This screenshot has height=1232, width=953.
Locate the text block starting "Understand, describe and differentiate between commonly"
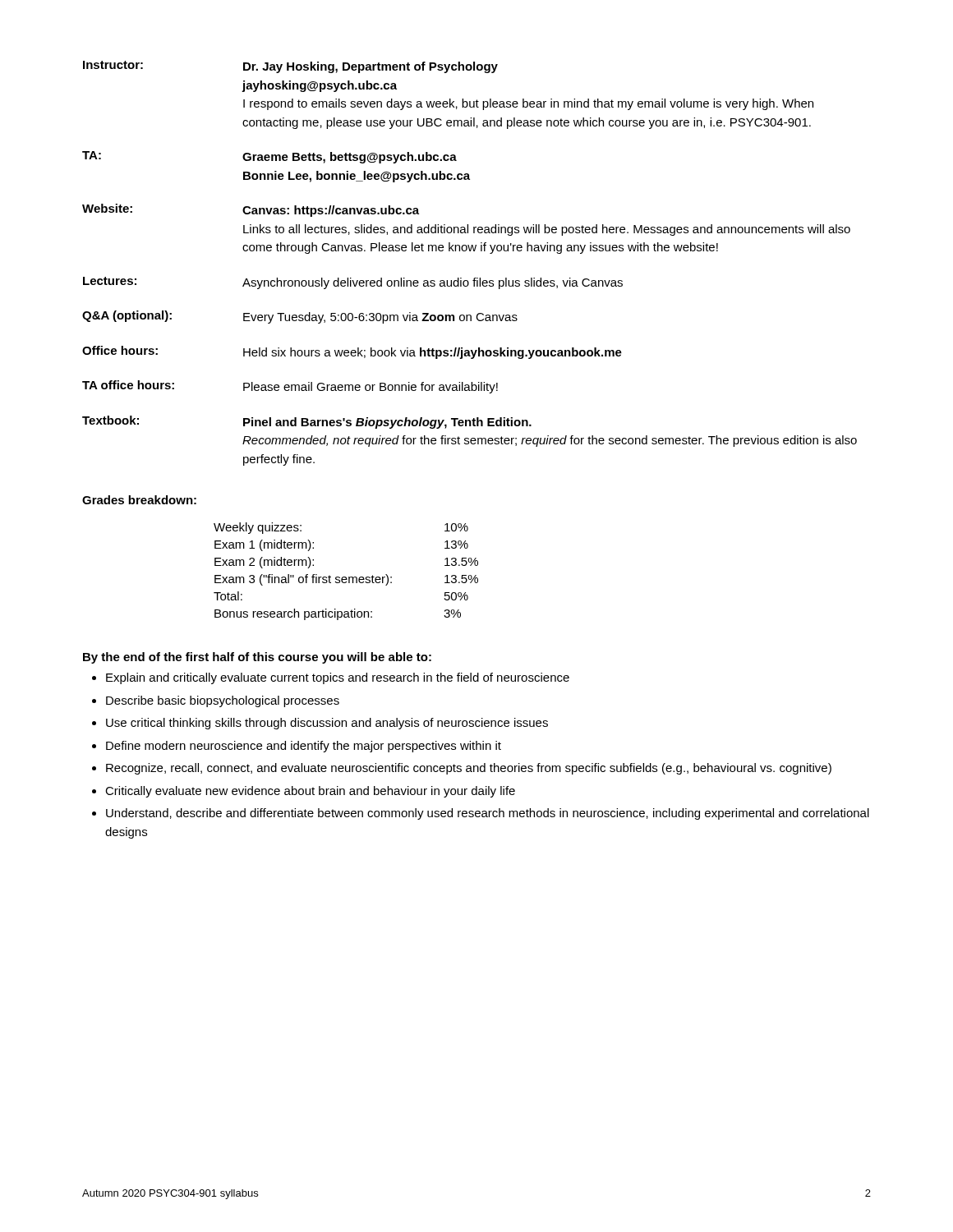(487, 822)
